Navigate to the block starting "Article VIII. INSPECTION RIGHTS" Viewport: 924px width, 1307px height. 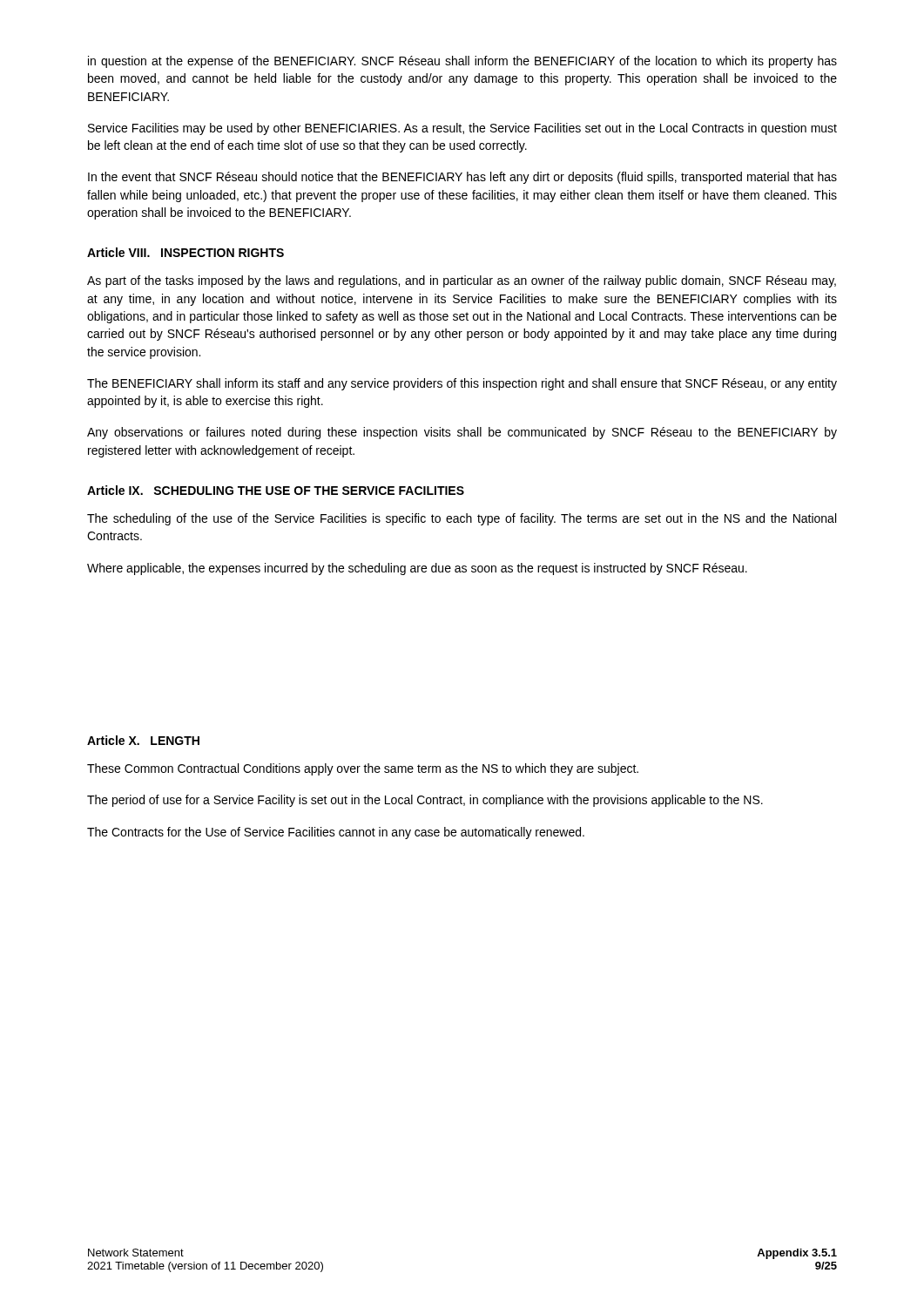186,253
